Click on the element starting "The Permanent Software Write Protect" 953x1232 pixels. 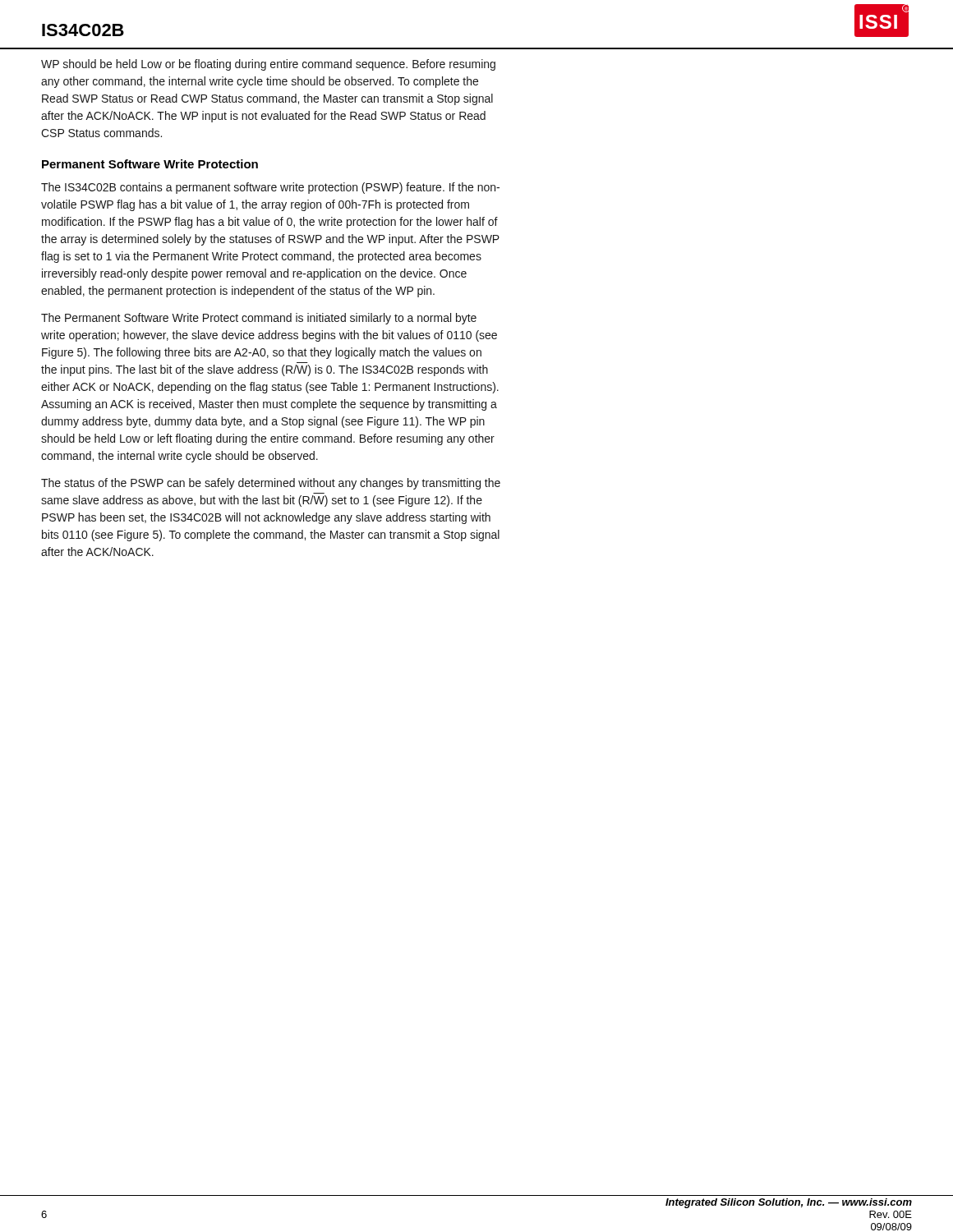[270, 387]
